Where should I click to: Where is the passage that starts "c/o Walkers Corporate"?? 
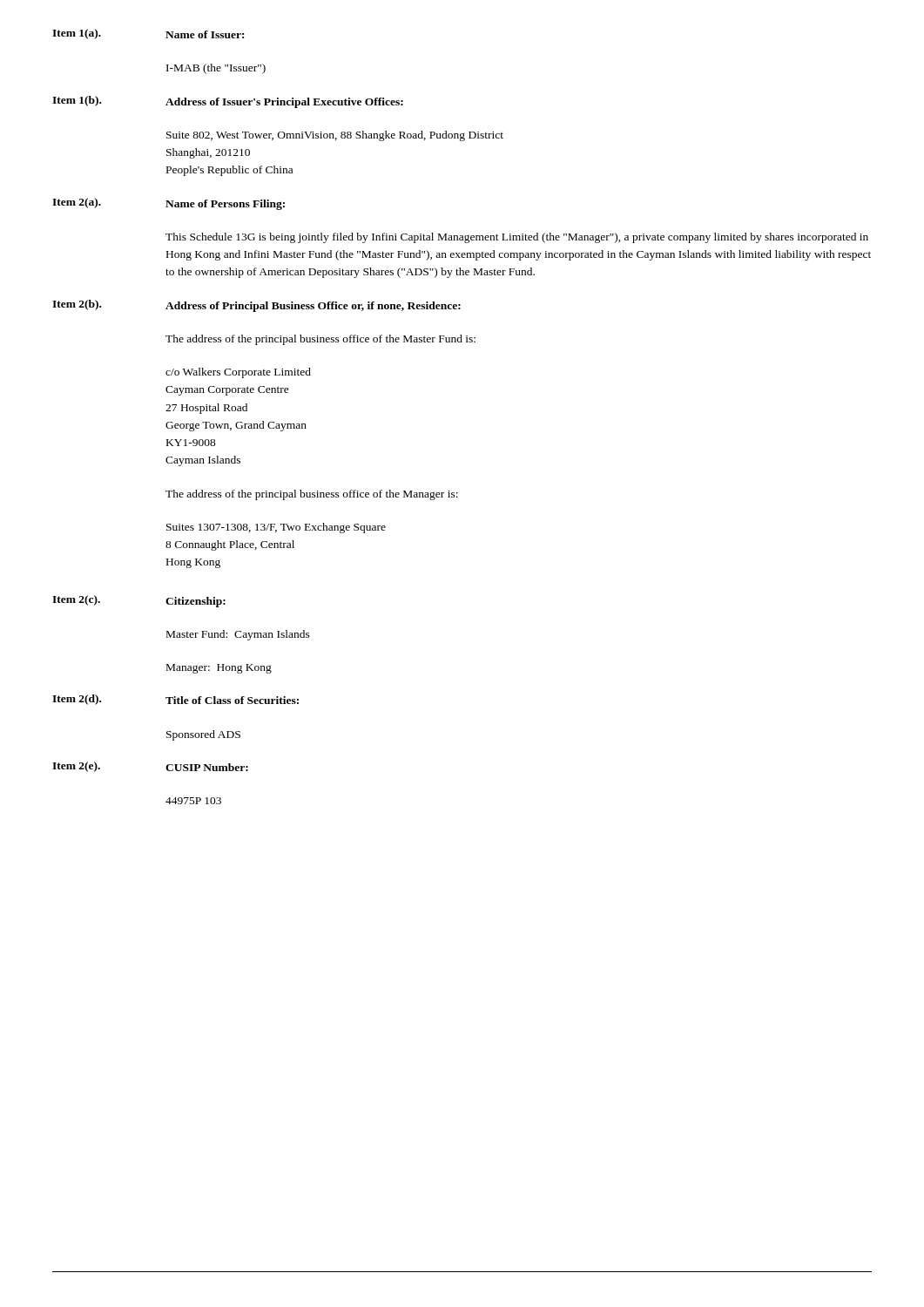click(x=238, y=373)
